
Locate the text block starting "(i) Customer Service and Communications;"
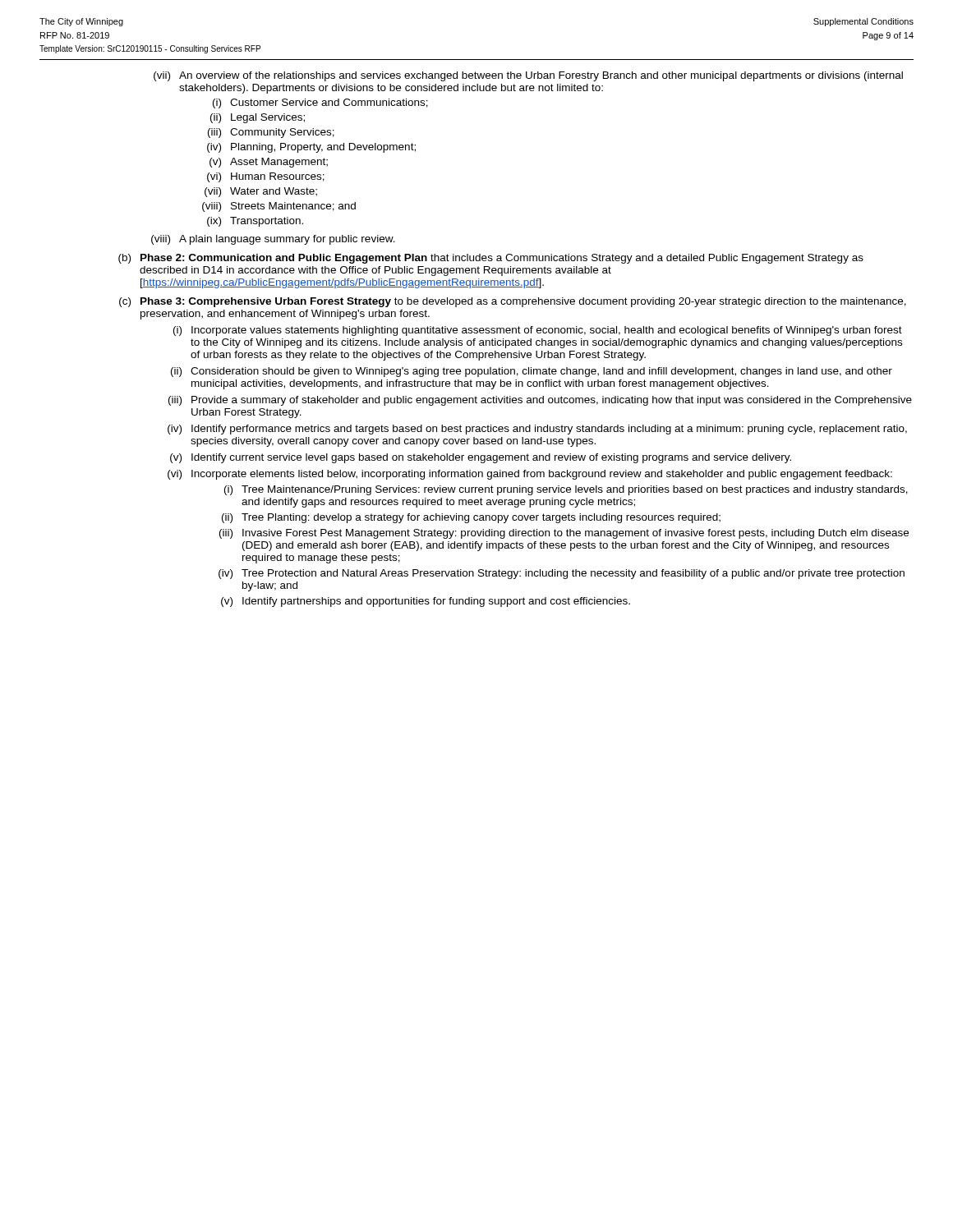pyautogui.click(x=546, y=102)
